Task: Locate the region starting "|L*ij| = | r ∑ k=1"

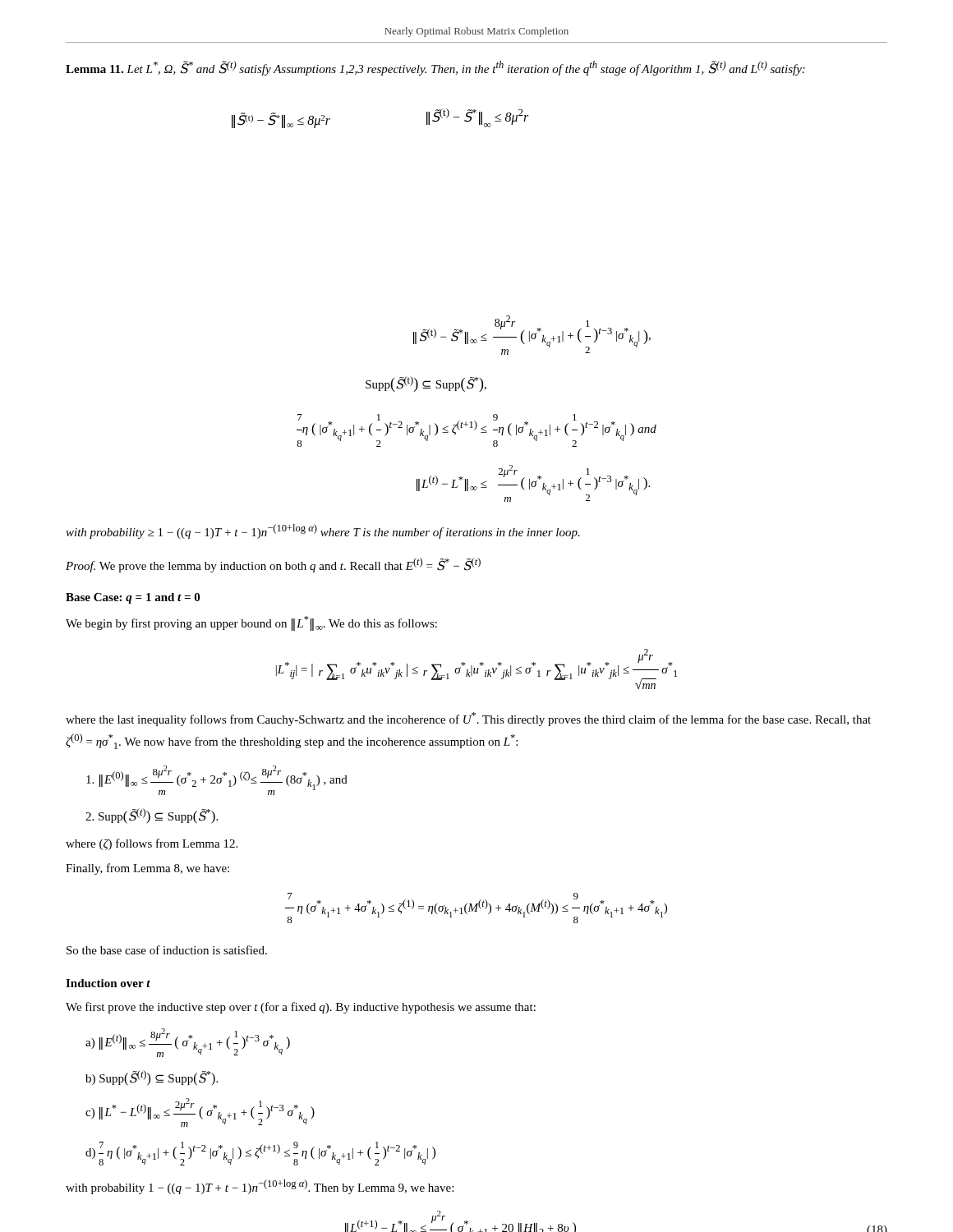Action: pyautogui.click(x=476, y=671)
